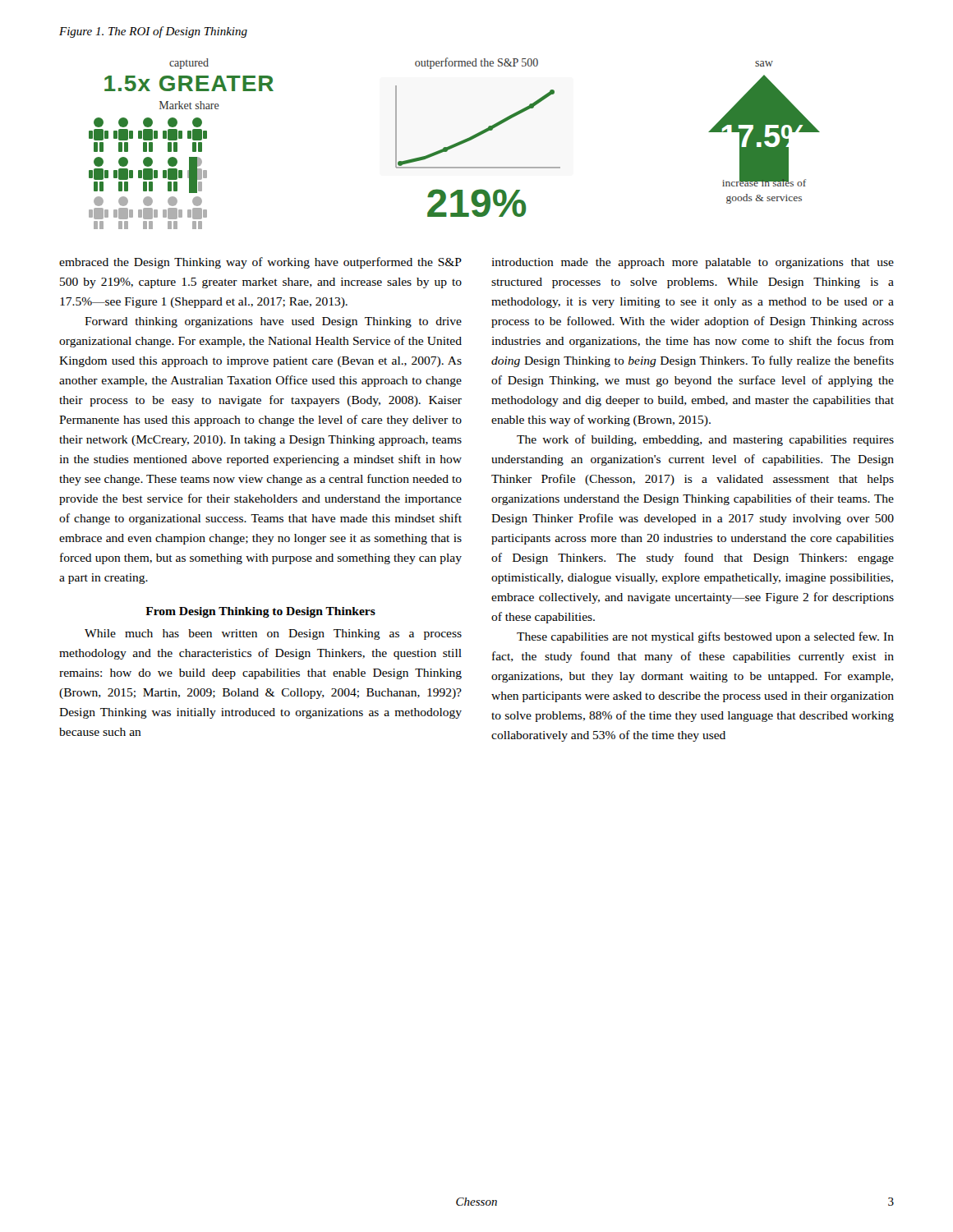The image size is (953, 1232).
Task: Find the block starting "introduction made the approach more palatable to"
Action: 693,341
